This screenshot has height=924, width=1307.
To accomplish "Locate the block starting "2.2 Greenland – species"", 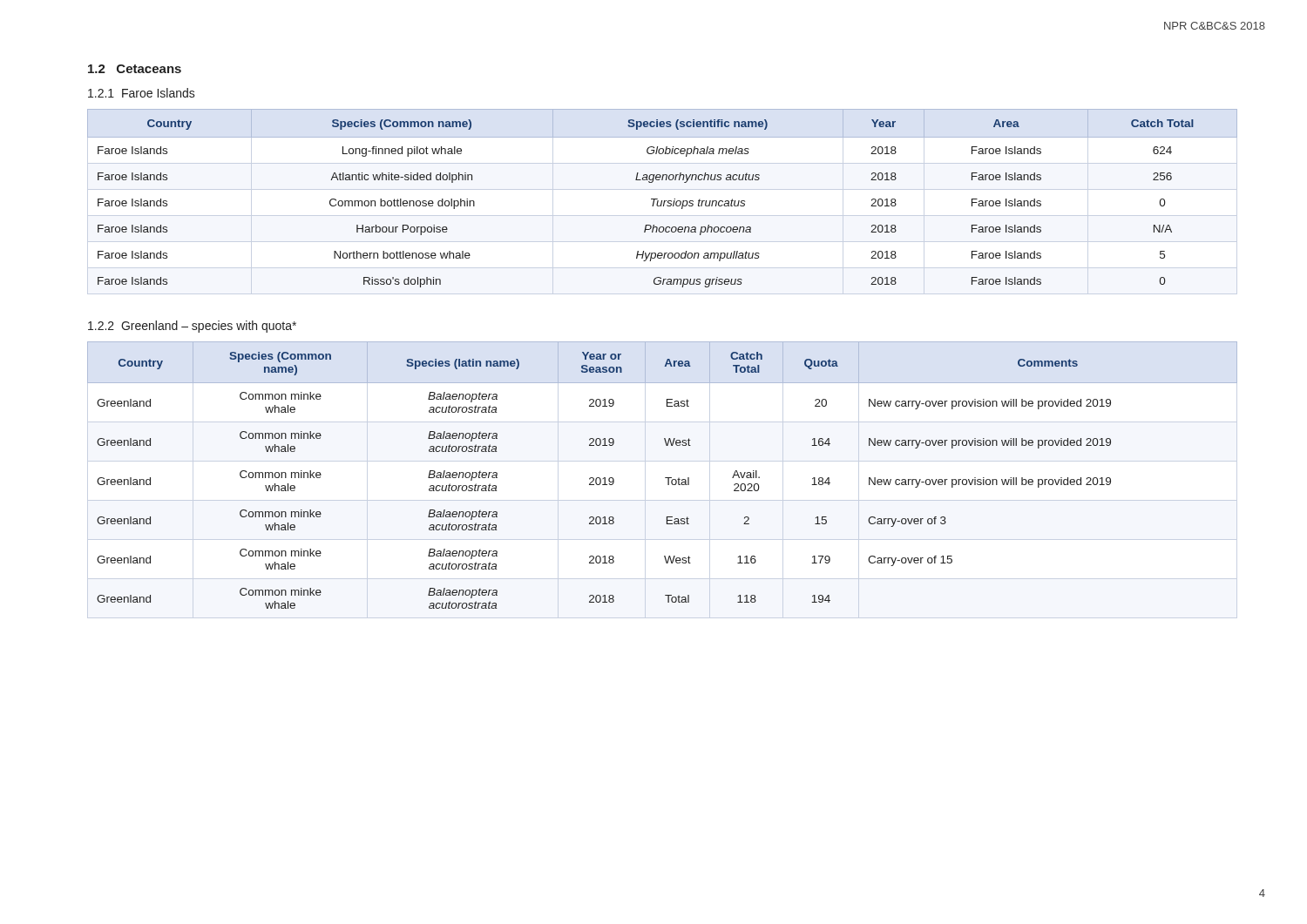I will pyautogui.click(x=192, y=326).
